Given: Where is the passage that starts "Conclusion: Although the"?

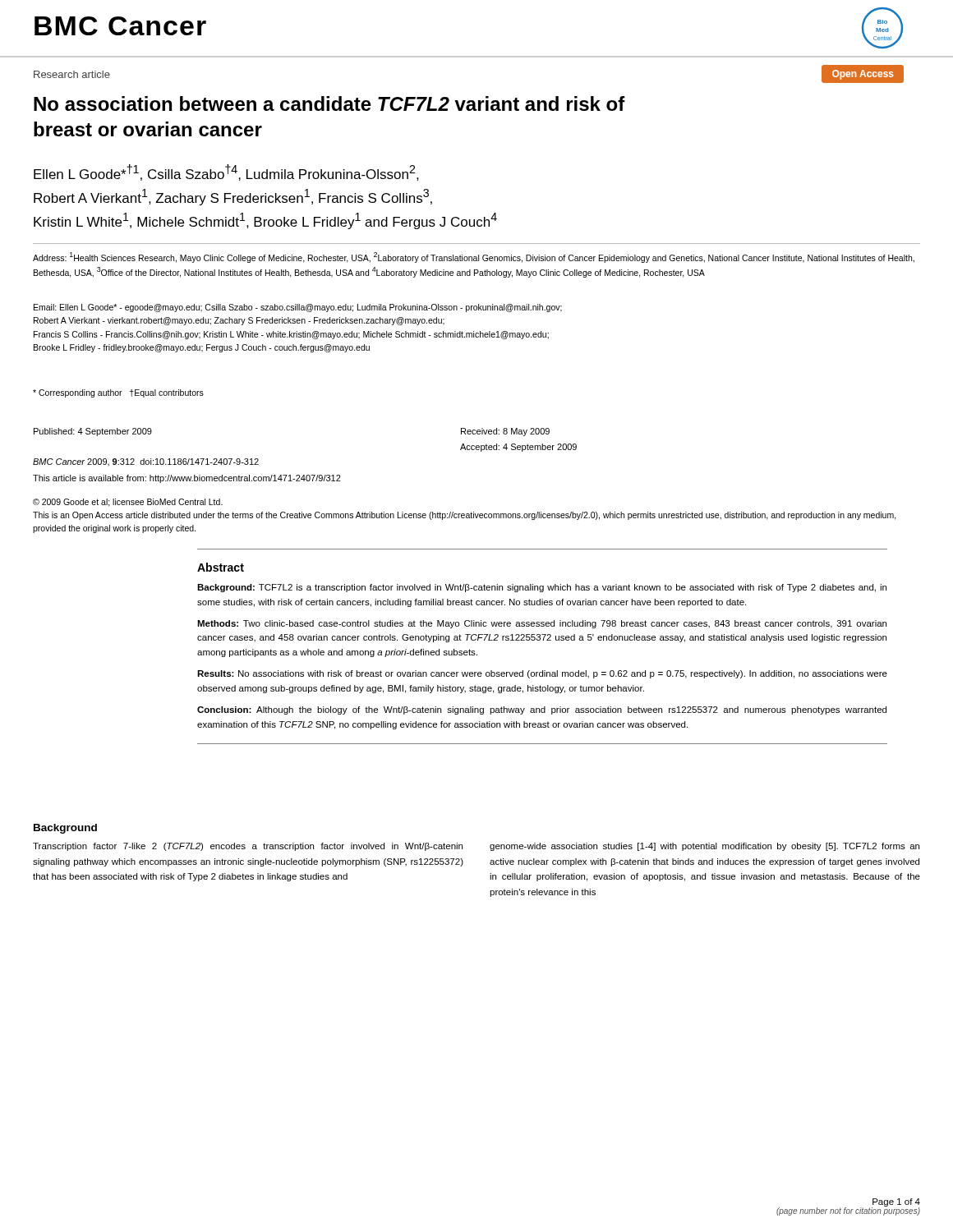Looking at the screenshot, I should pyautogui.click(x=542, y=717).
